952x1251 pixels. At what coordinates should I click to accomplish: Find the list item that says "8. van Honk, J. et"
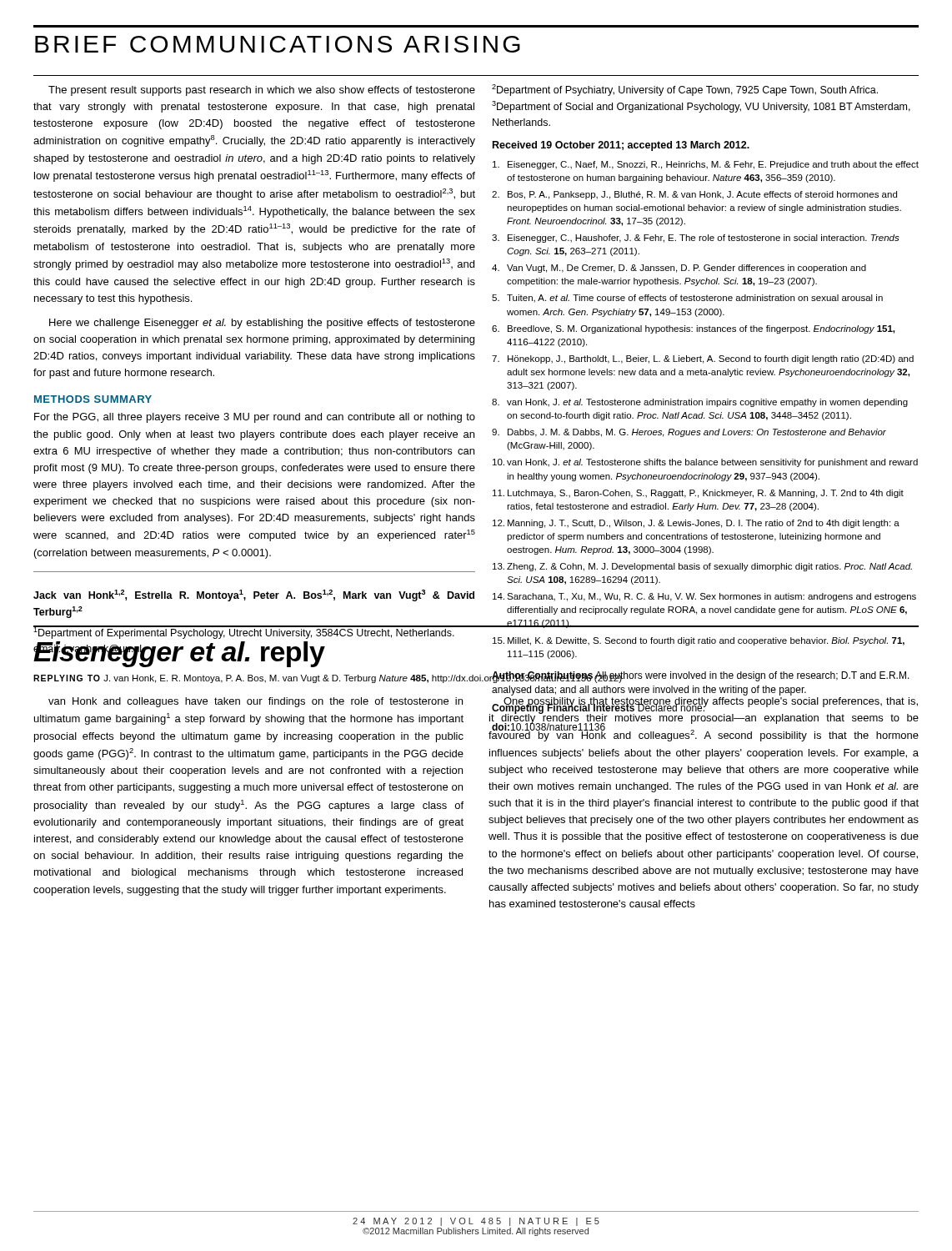tap(705, 409)
